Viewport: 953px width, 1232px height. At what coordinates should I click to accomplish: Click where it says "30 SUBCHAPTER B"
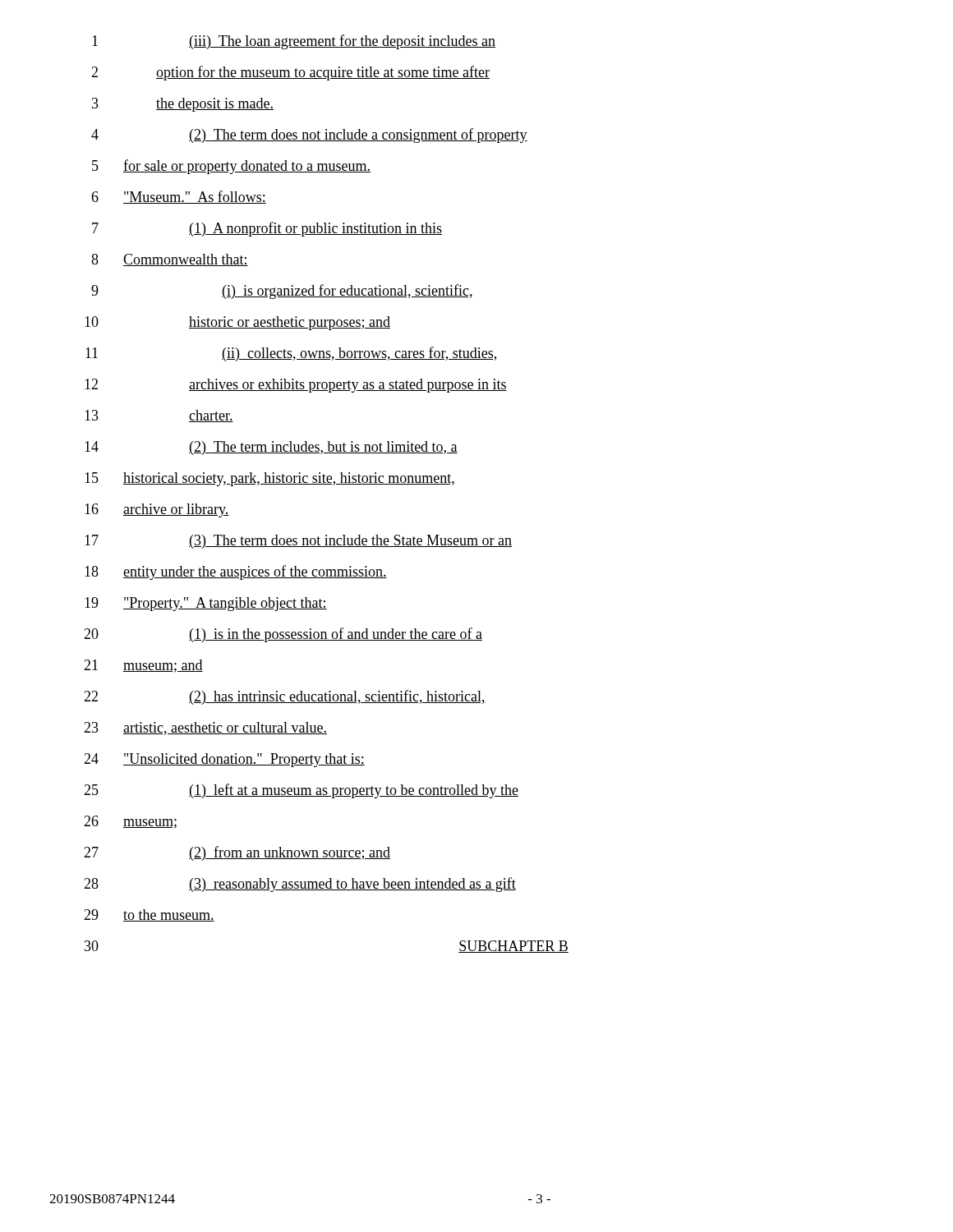click(x=476, y=947)
